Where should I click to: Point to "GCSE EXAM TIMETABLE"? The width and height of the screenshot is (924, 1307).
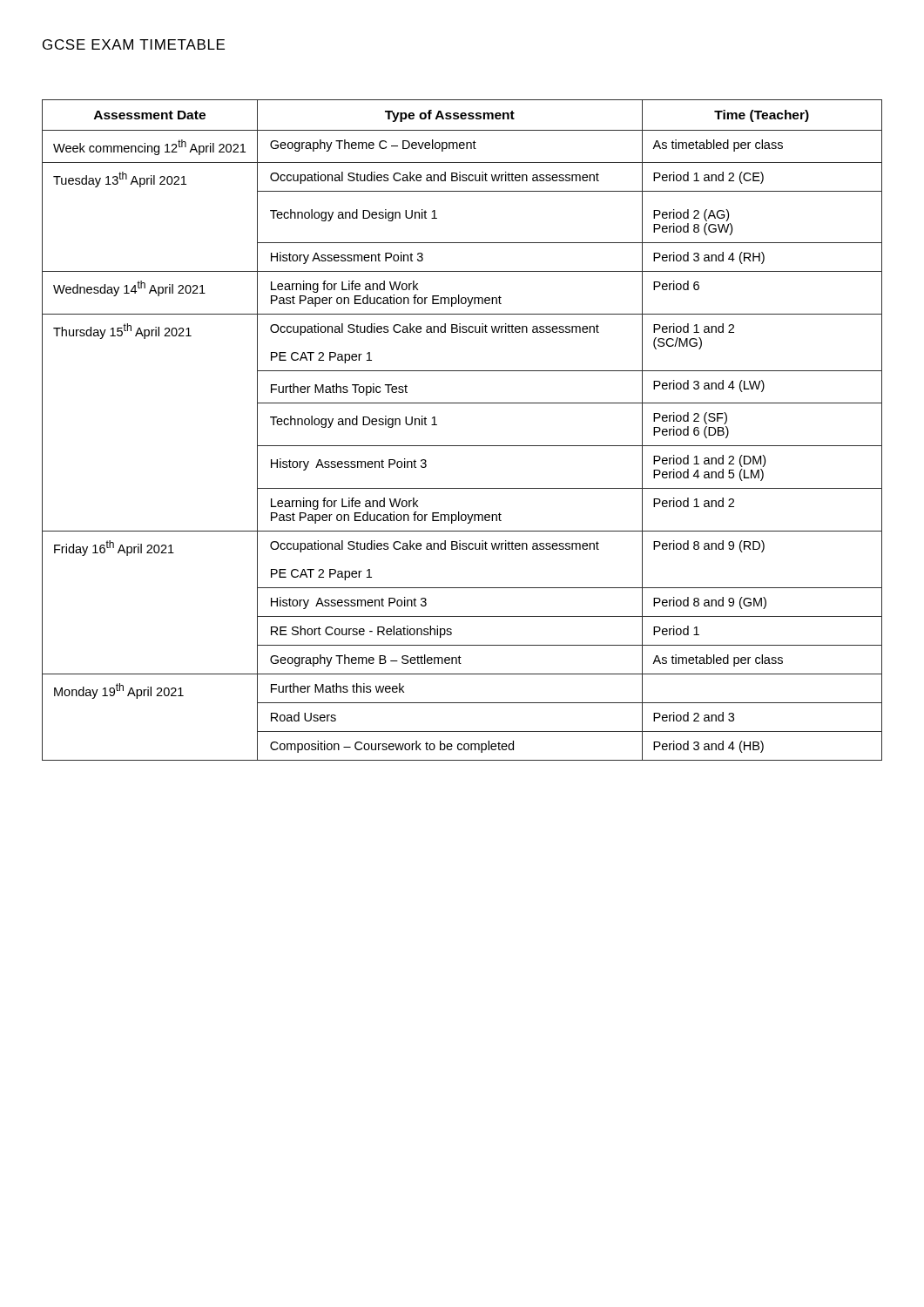point(134,45)
